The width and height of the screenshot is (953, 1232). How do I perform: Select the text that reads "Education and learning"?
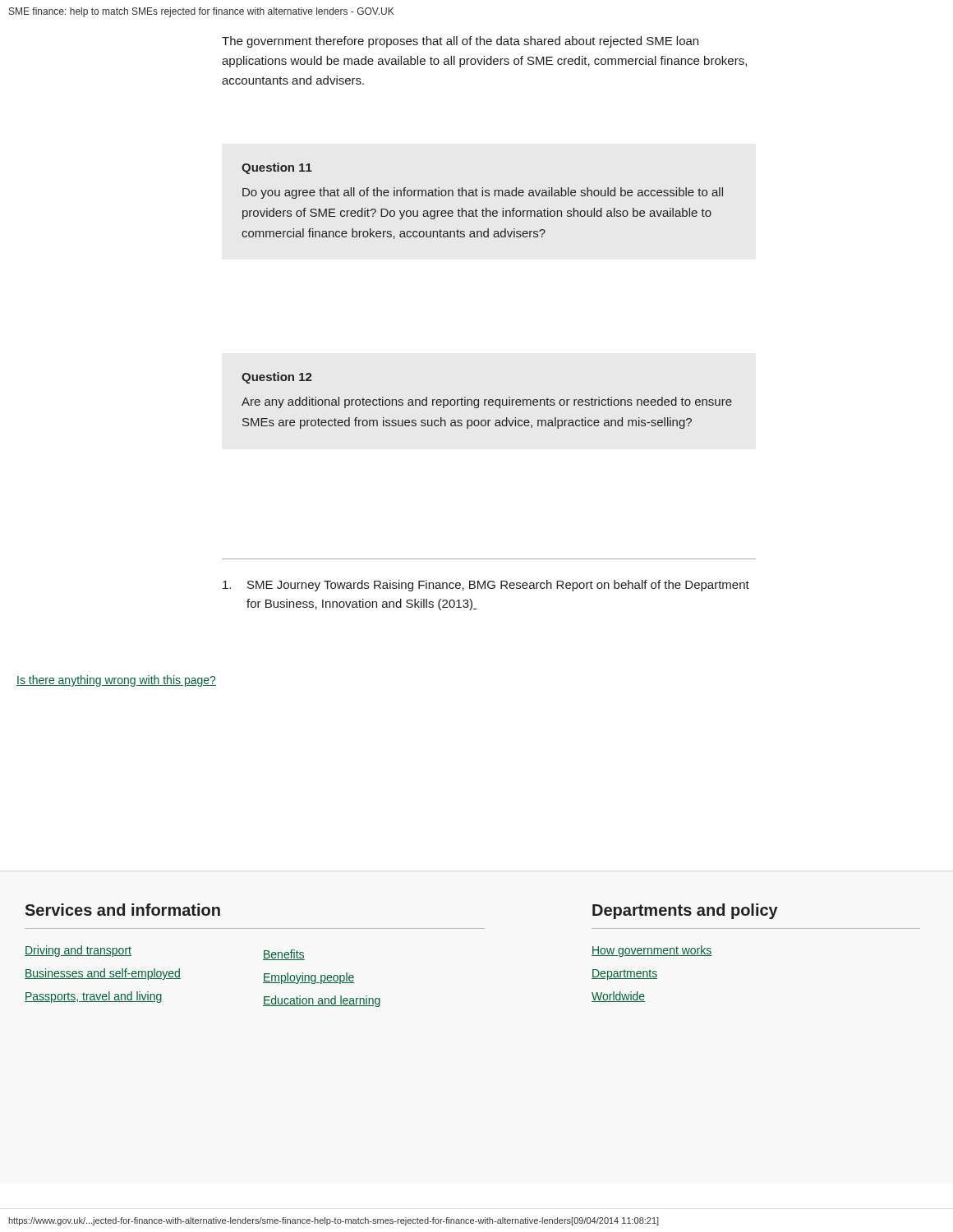pyautogui.click(x=322, y=1000)
